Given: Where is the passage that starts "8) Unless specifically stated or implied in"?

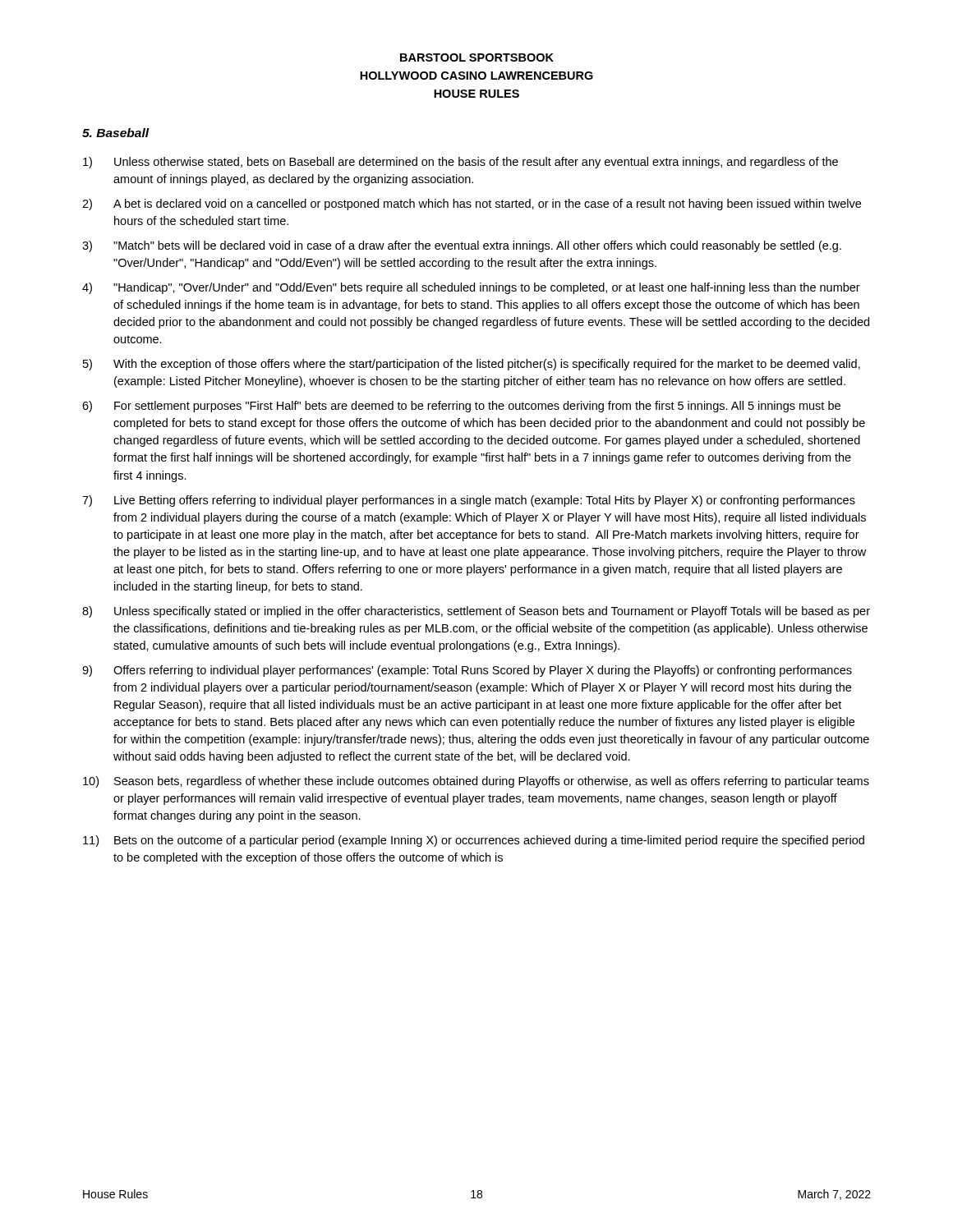Looking at the screenshot, I should pyautogui.click(x=476, y=628).
